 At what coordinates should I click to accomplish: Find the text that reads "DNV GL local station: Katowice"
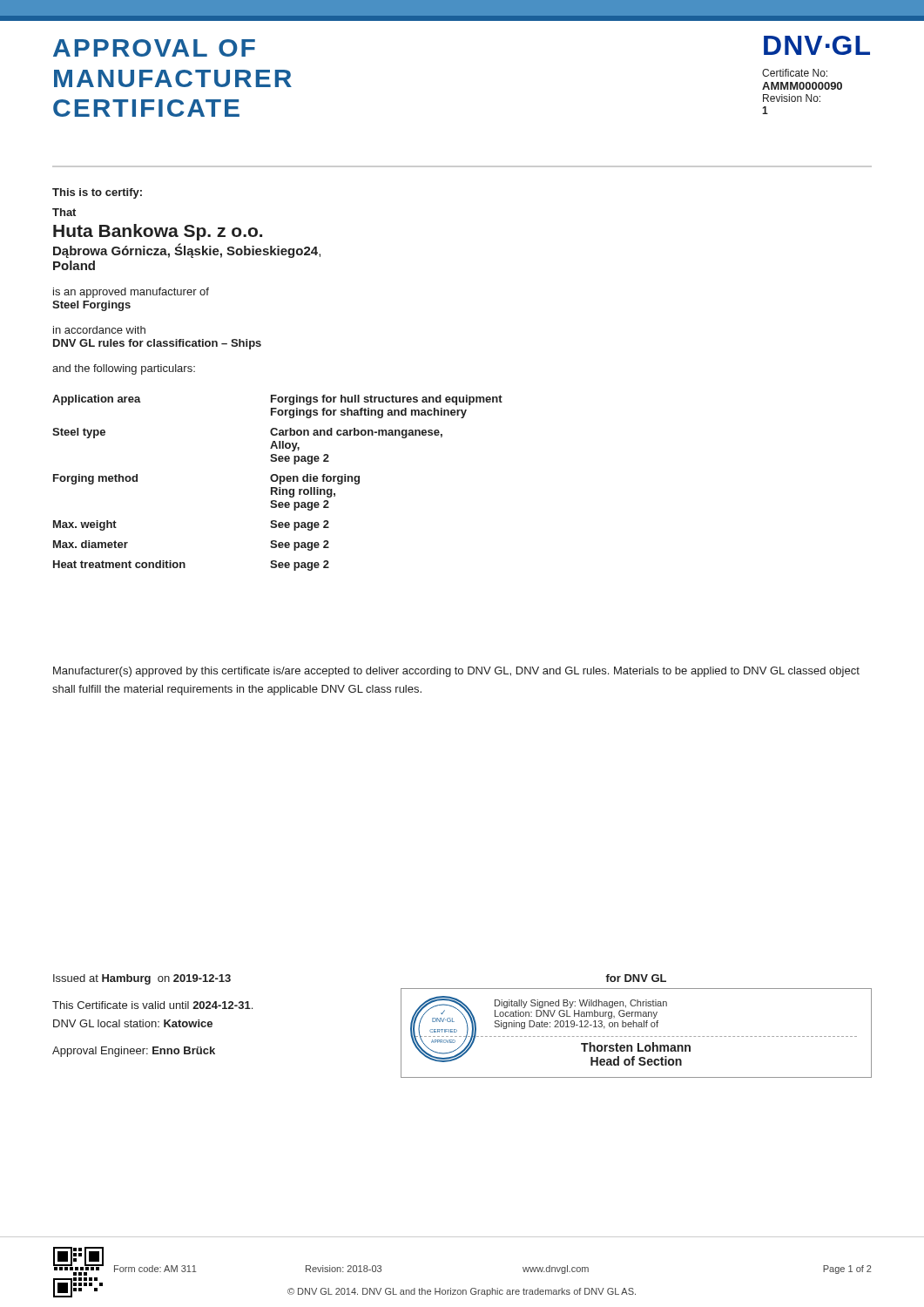(x=133, y=1023)
